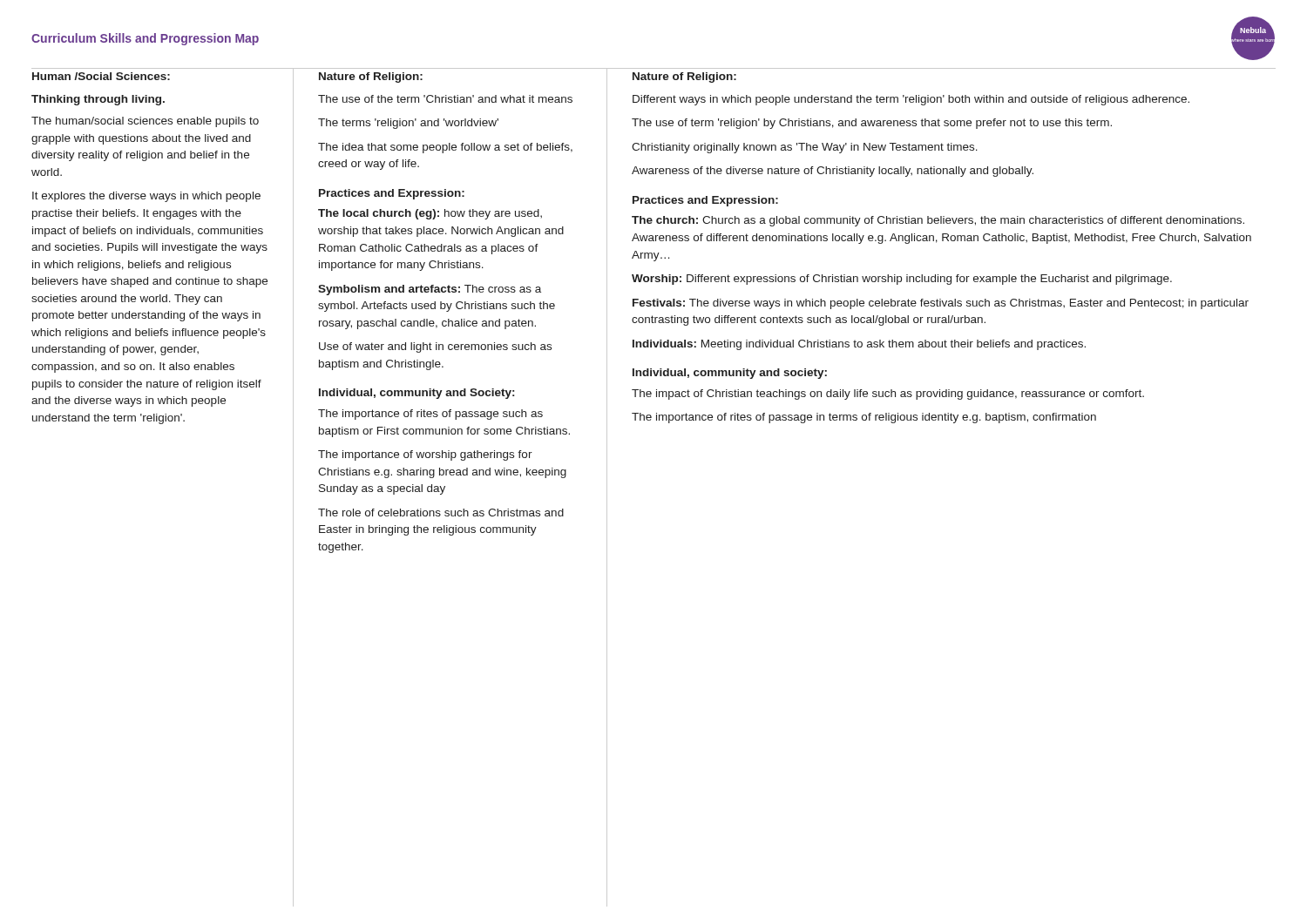Screen dimensions: 924x1307
Task: Locate the block of text that opens with "The idea that"
Action: tap(450, 155)
